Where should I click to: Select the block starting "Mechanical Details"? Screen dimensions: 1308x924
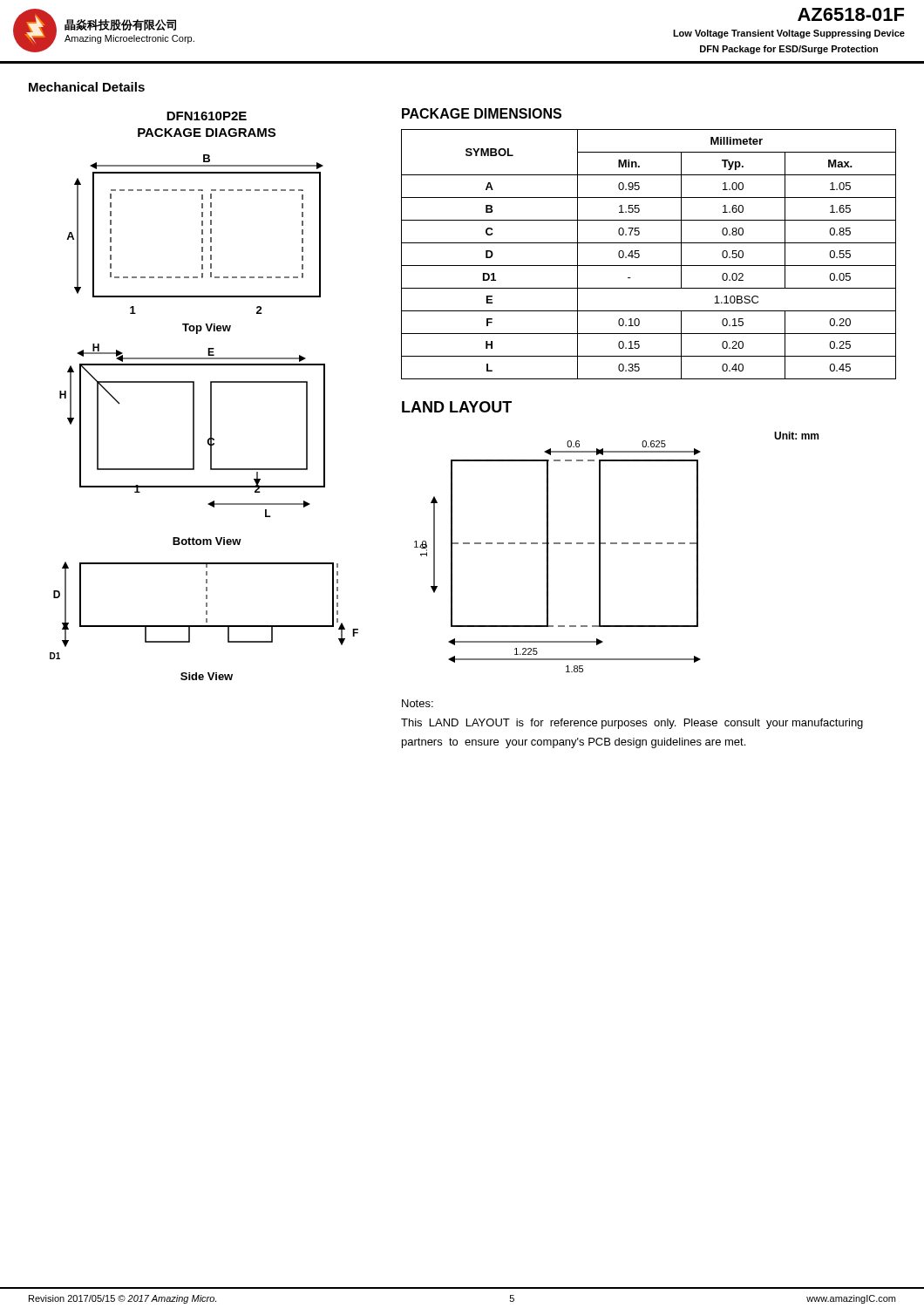tap(86, 87)
